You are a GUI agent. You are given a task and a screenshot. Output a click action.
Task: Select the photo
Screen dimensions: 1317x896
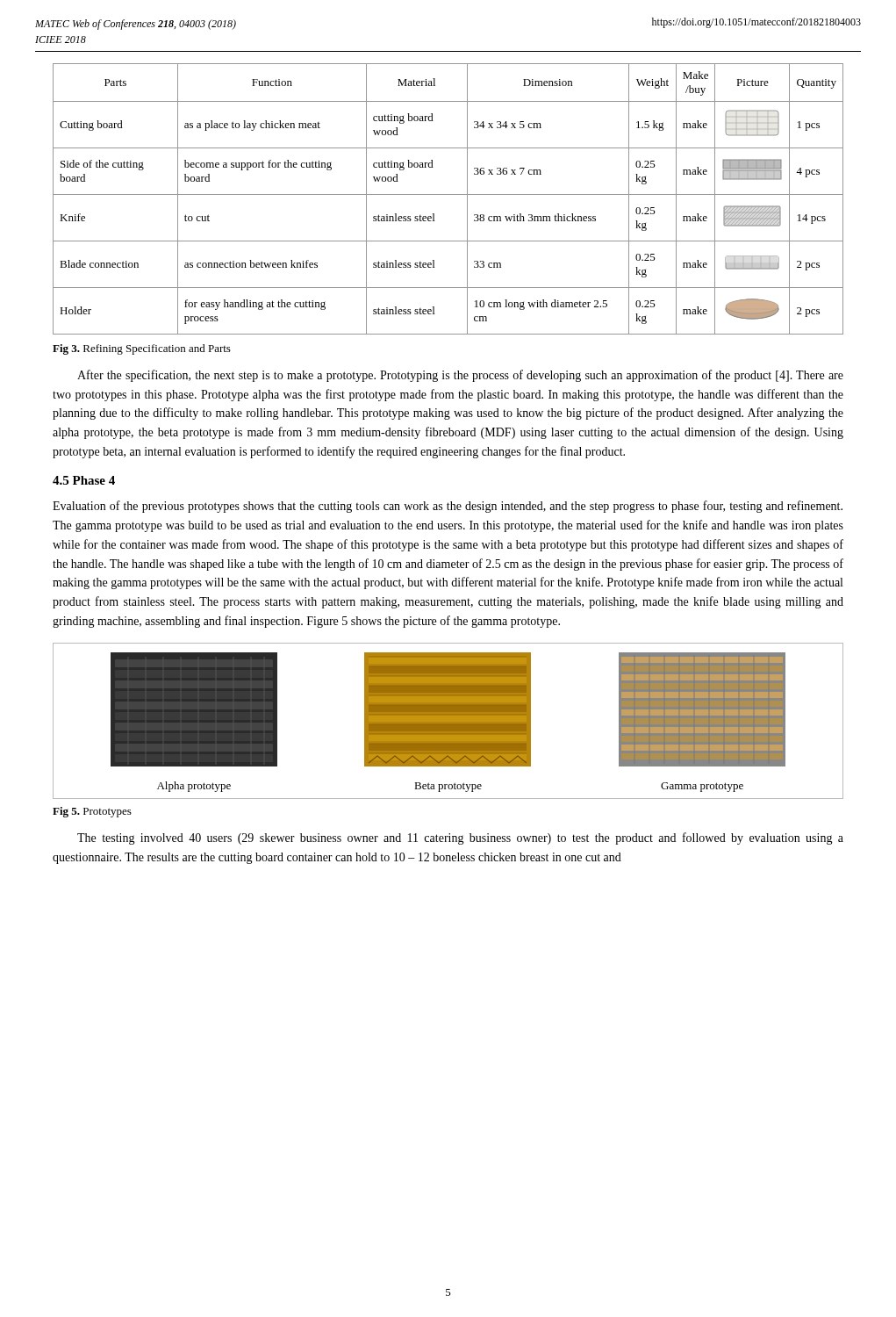coord(448,721)
